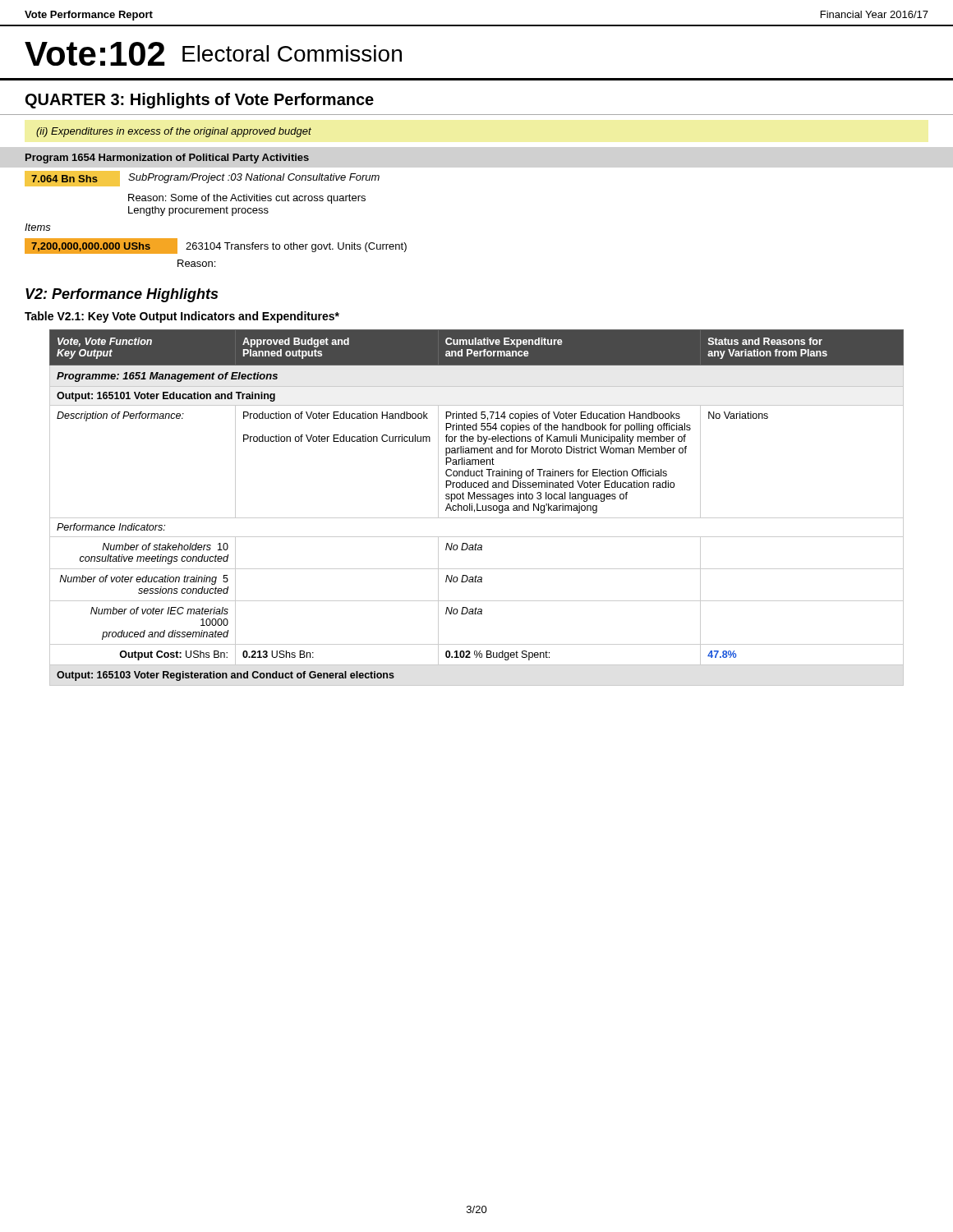The image size is (953, 1232).
Task: Click on the region starting "Program 1654 Harmonization of Political"
Action: click(x=167, y=157)
